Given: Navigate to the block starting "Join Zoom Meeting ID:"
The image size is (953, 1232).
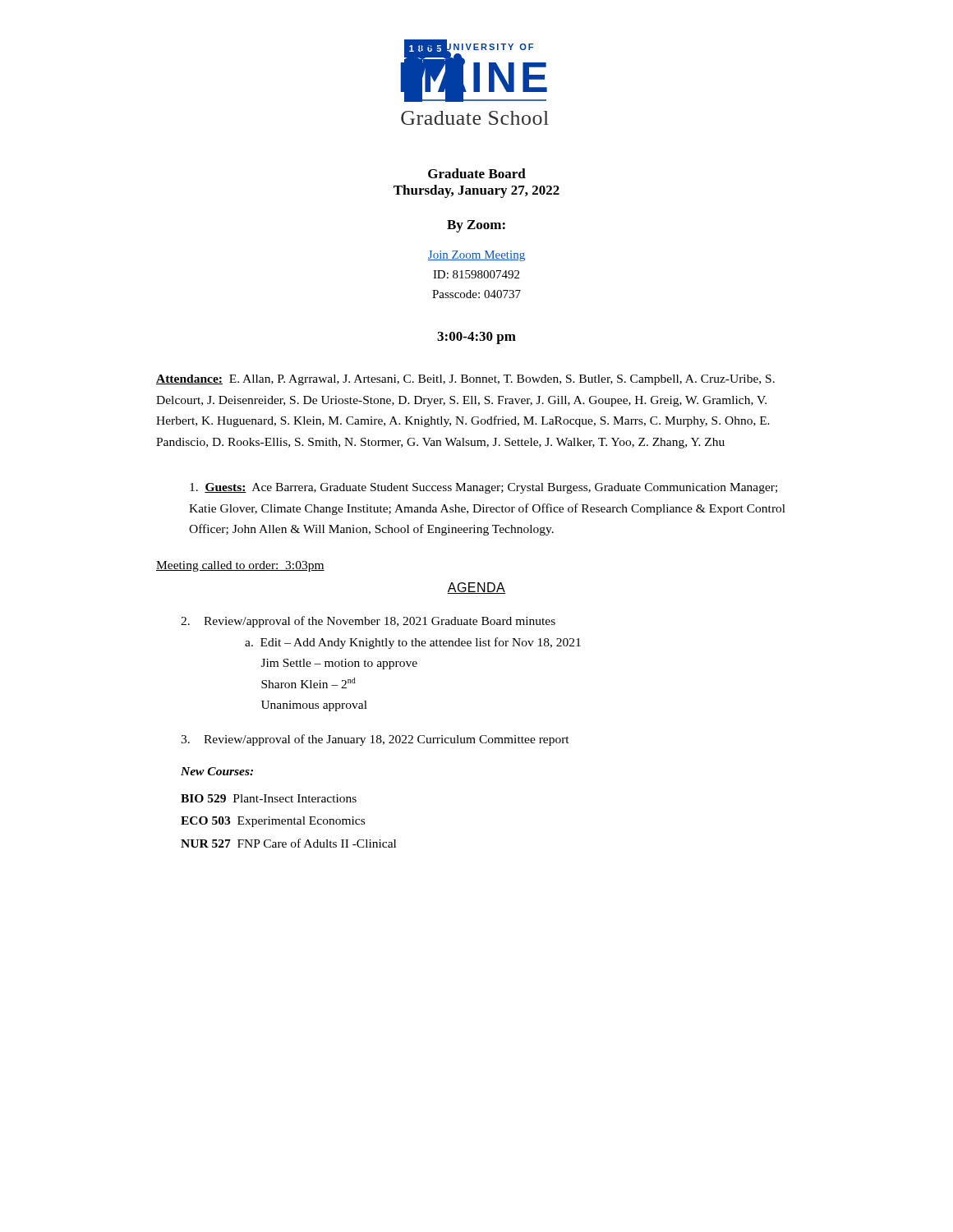Looking at the screenshot, I should (476, 274).
